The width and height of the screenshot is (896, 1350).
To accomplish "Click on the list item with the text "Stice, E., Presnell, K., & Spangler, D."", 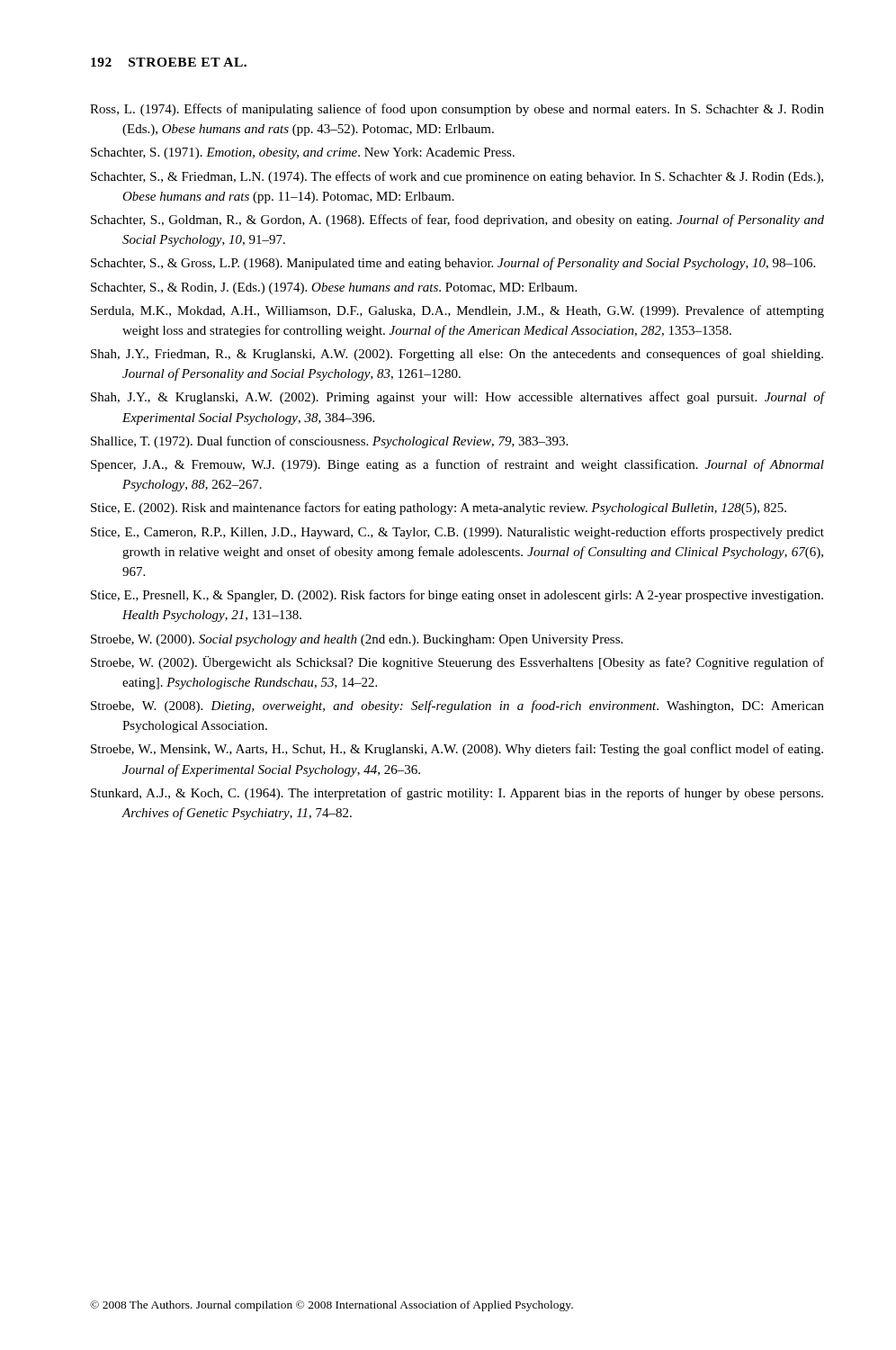I will (457, 605).
